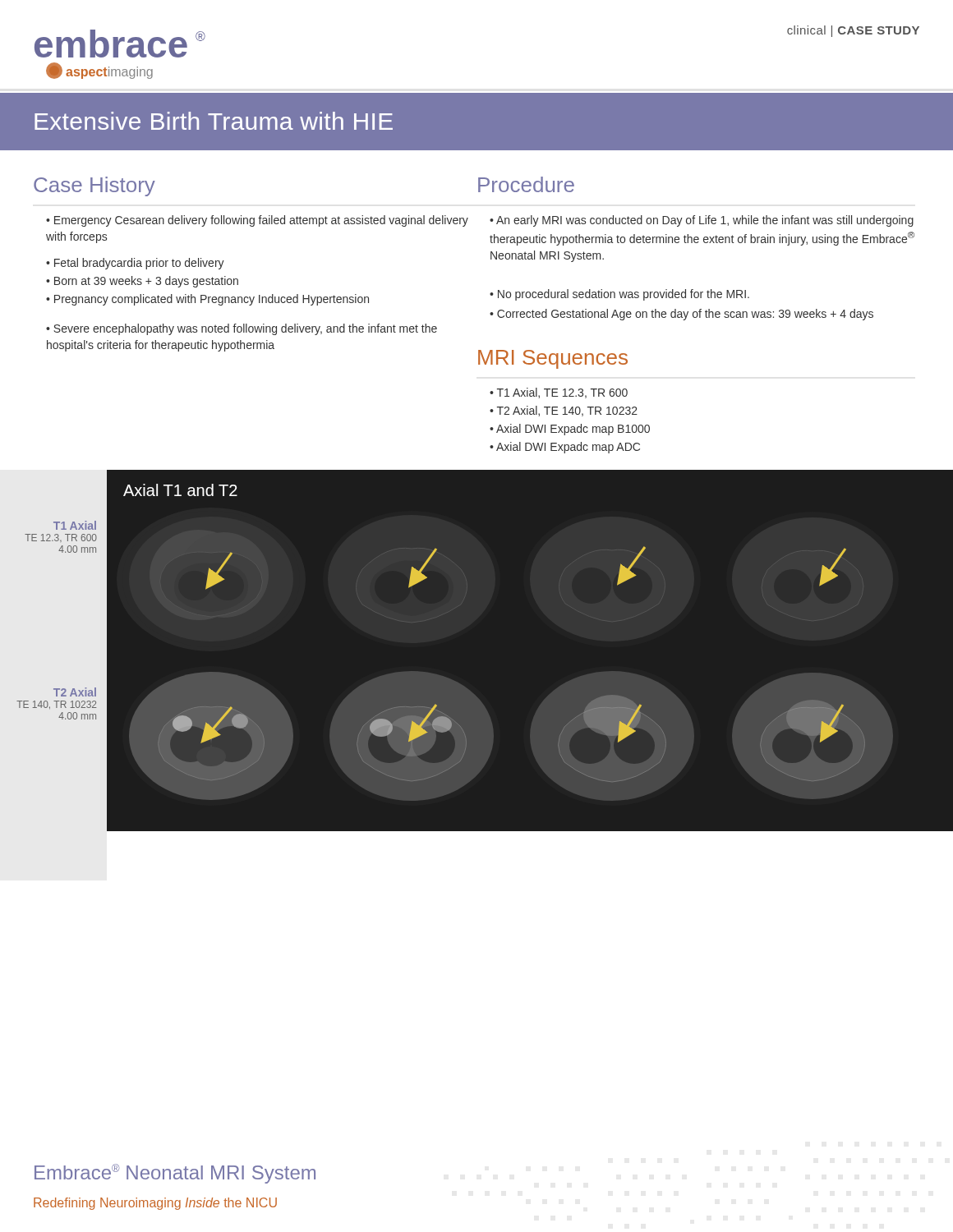Screen dimensions: 1232x953
Task: Navigate to the block starting "Redefining Neuroimaging Inside the NICU"
Action: (155, 1203)
